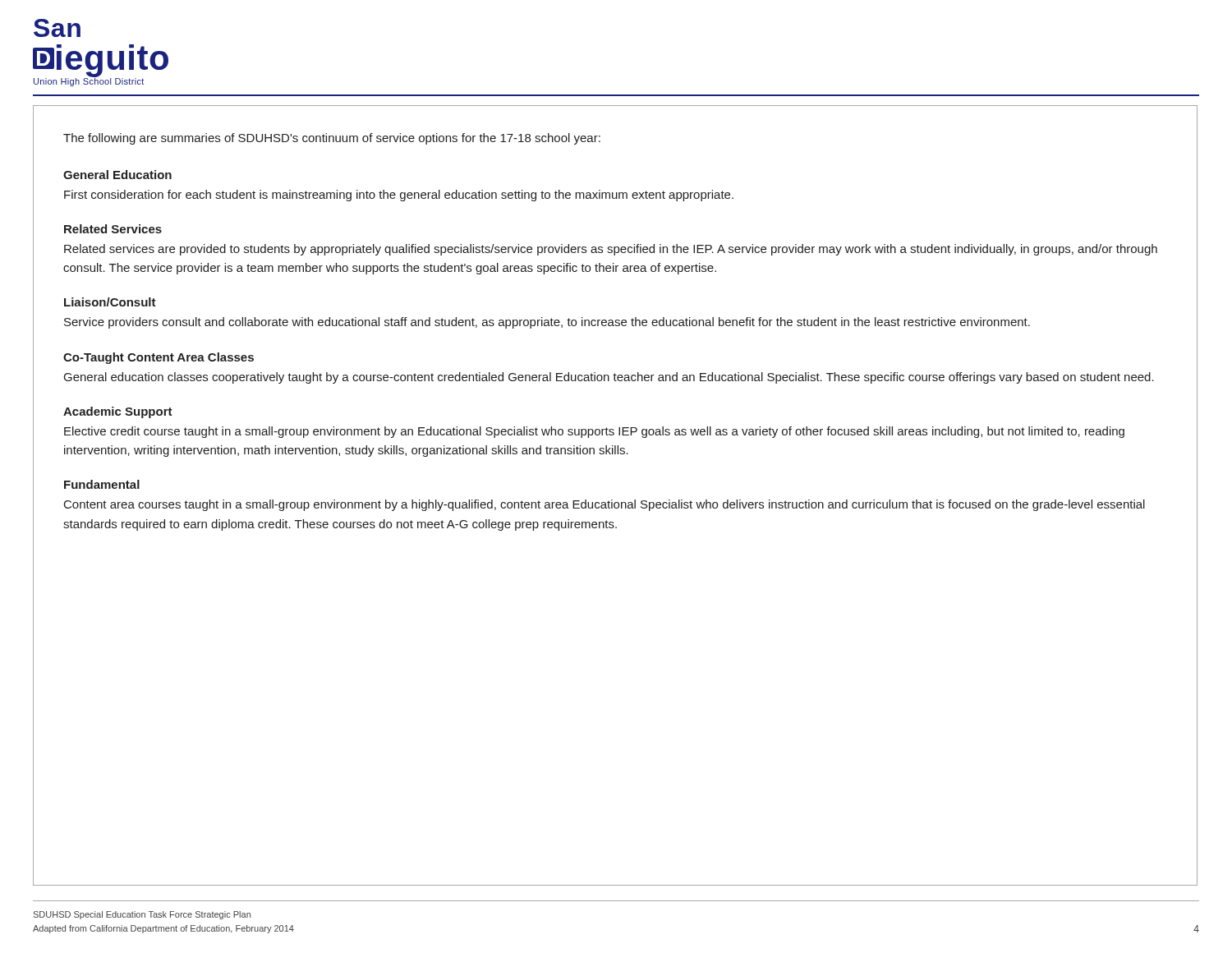Locate the text block starting "Academic Support"
1232x953 pixels.
pos(118,411)
